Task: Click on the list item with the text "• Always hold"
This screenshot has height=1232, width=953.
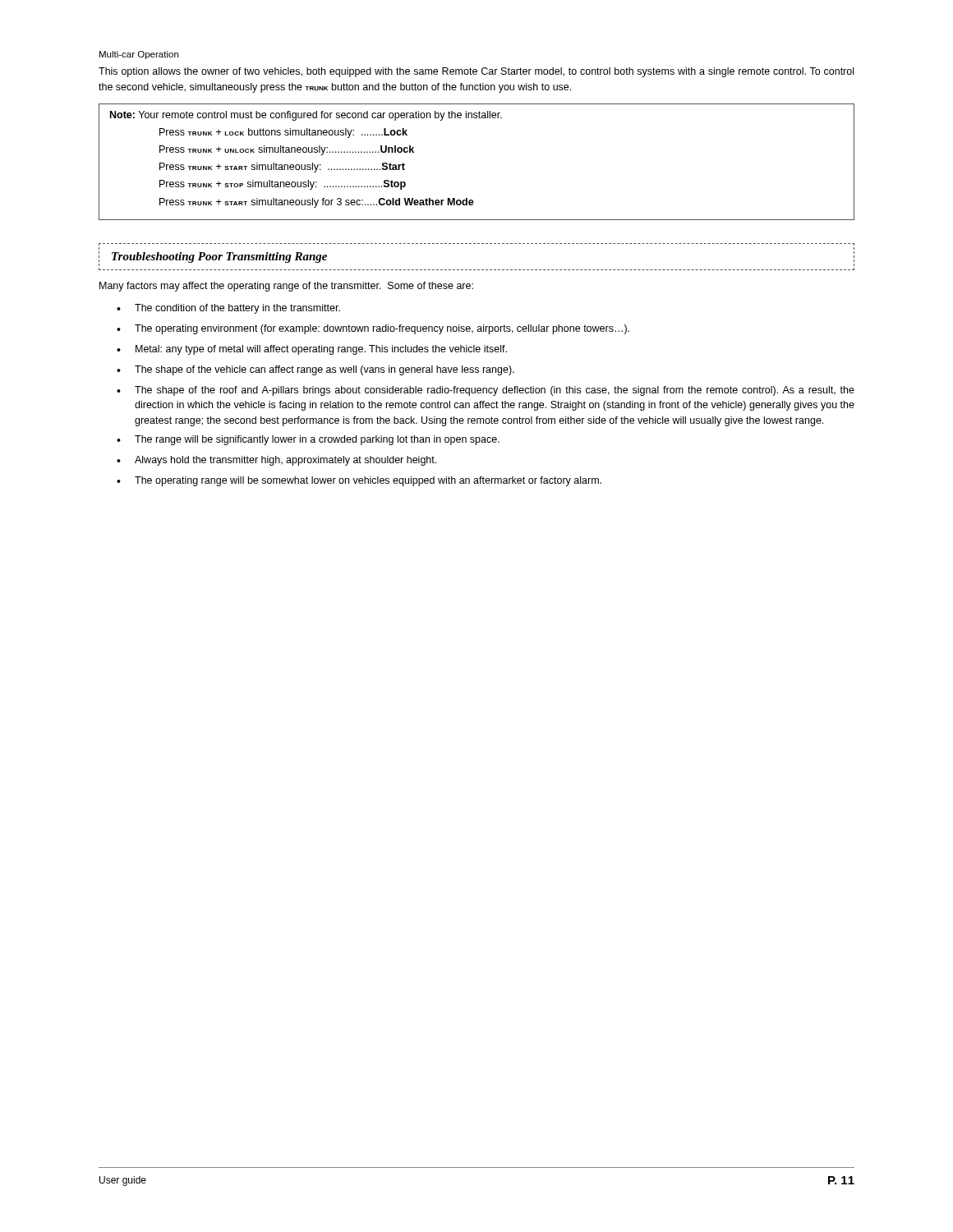Action: (276, 461)
